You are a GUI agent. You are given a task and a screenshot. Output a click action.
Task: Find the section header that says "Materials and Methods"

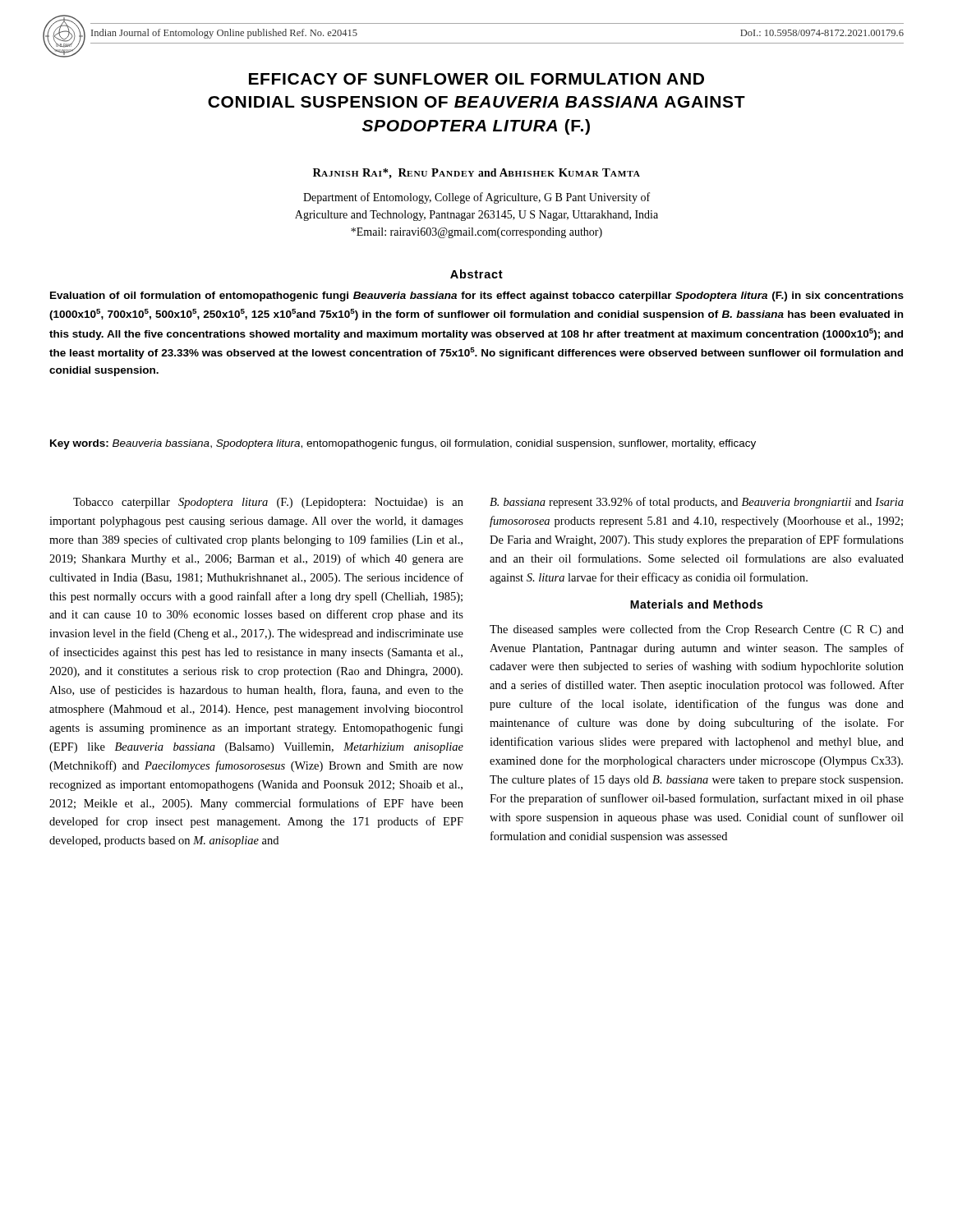click(x=697, y=604)
